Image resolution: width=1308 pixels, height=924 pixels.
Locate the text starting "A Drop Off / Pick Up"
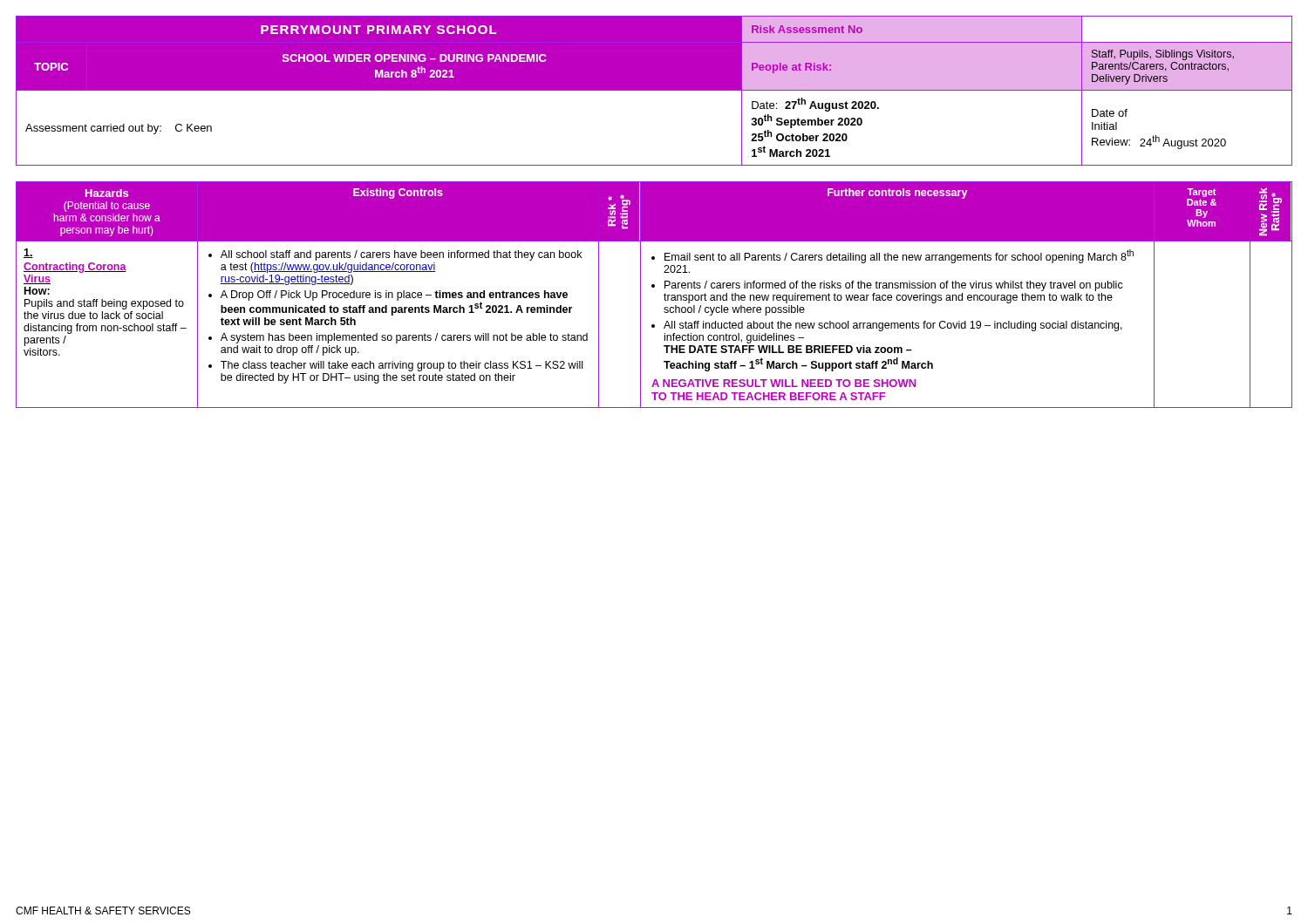(x=396, y=309)
